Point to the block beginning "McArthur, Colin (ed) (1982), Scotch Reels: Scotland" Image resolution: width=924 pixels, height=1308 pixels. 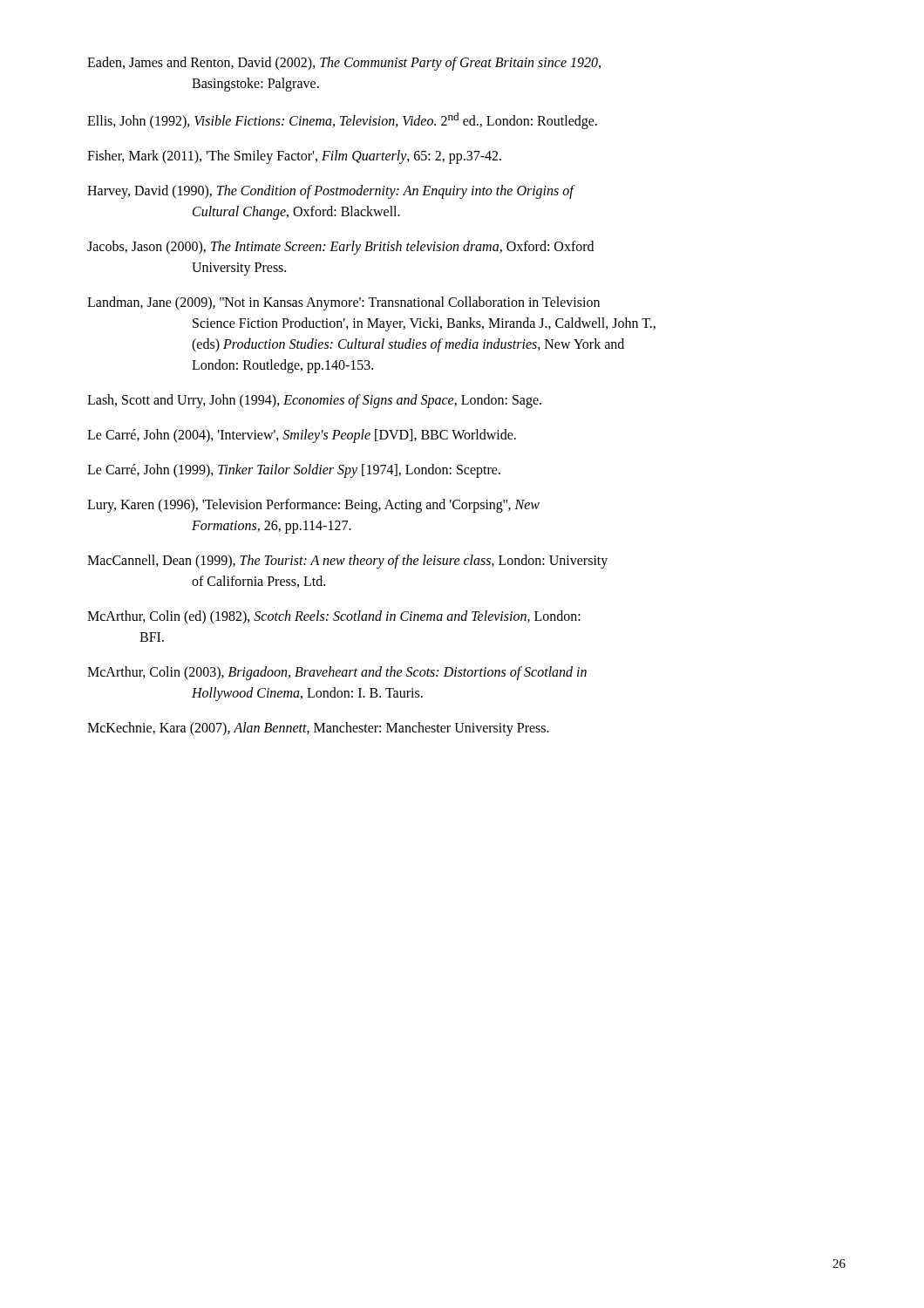(x=334, y=627)
